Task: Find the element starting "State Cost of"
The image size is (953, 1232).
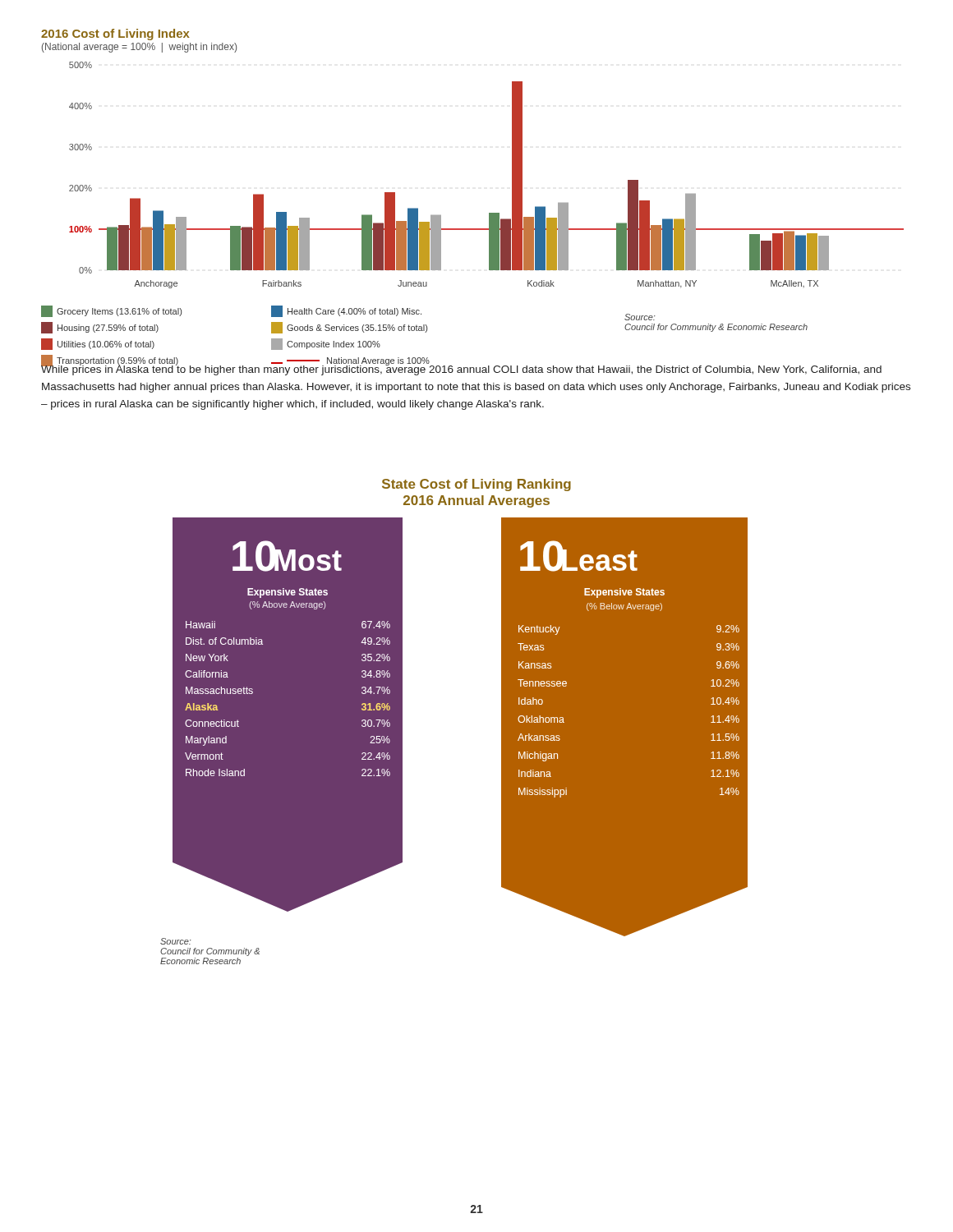Action: pos(476,493)
